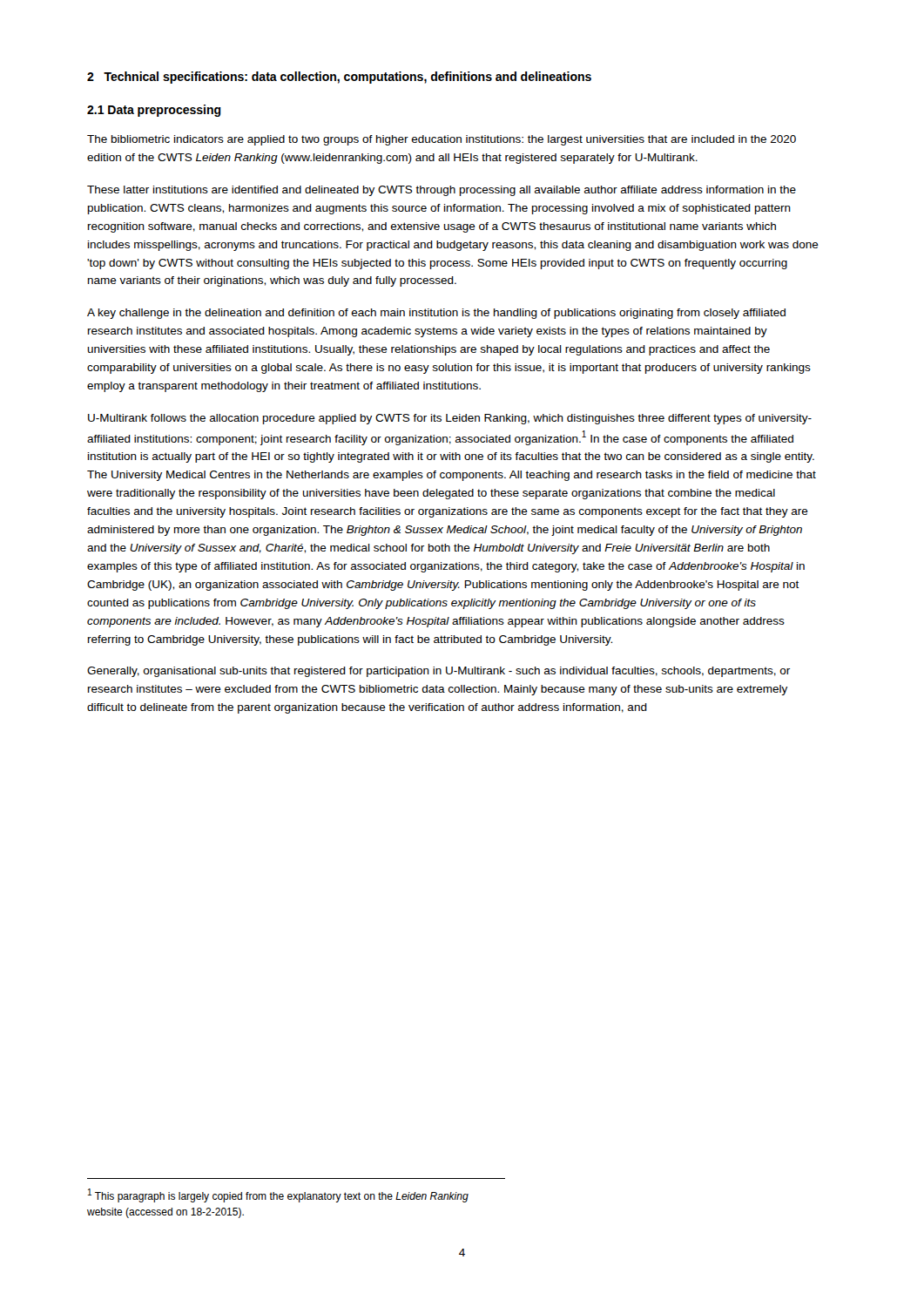
Task: Find the block on this page that starts "These latter institutions are"
Action: point(453,235)
